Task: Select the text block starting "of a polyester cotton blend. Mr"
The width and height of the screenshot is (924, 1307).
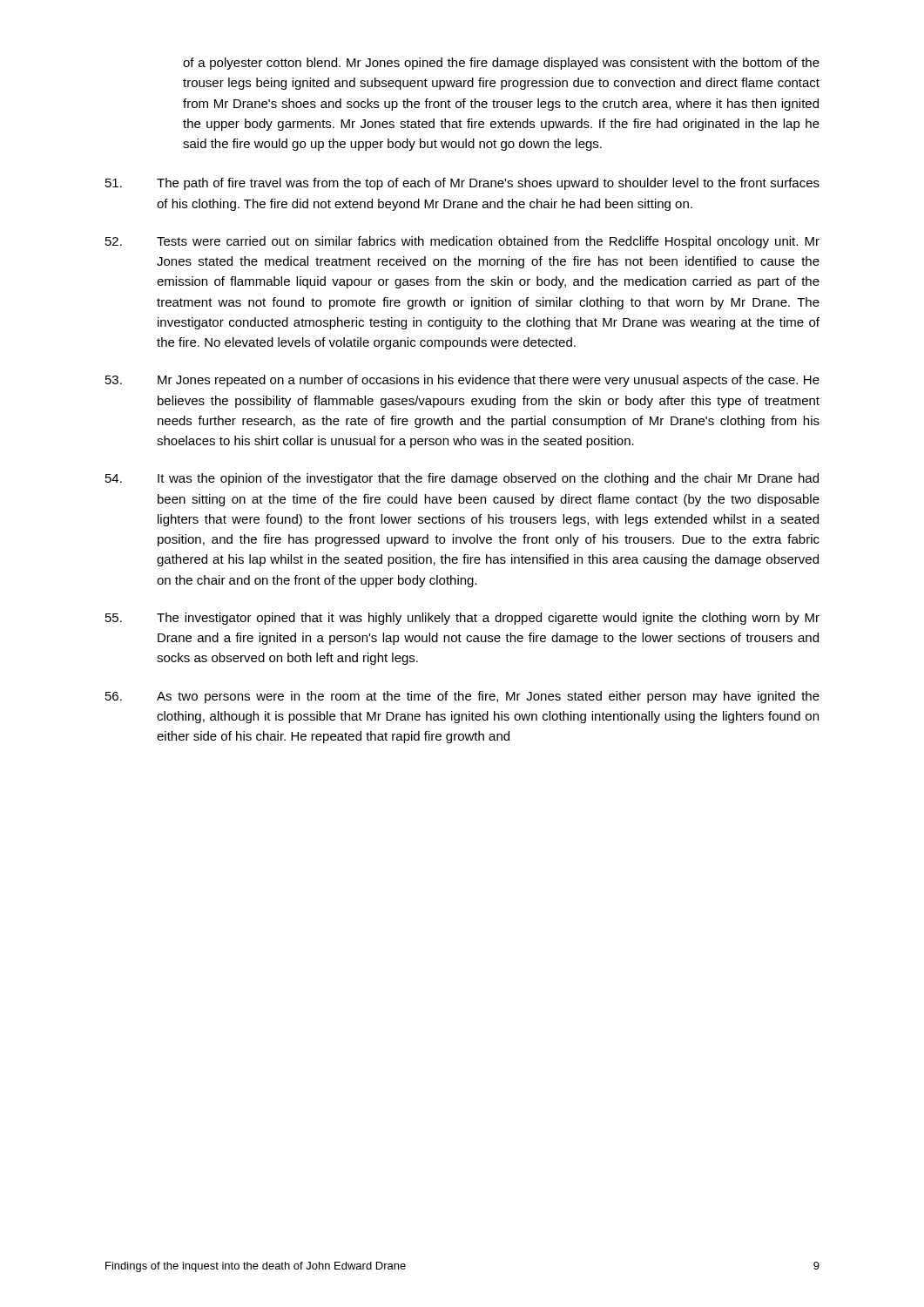Action: [501, 103]
